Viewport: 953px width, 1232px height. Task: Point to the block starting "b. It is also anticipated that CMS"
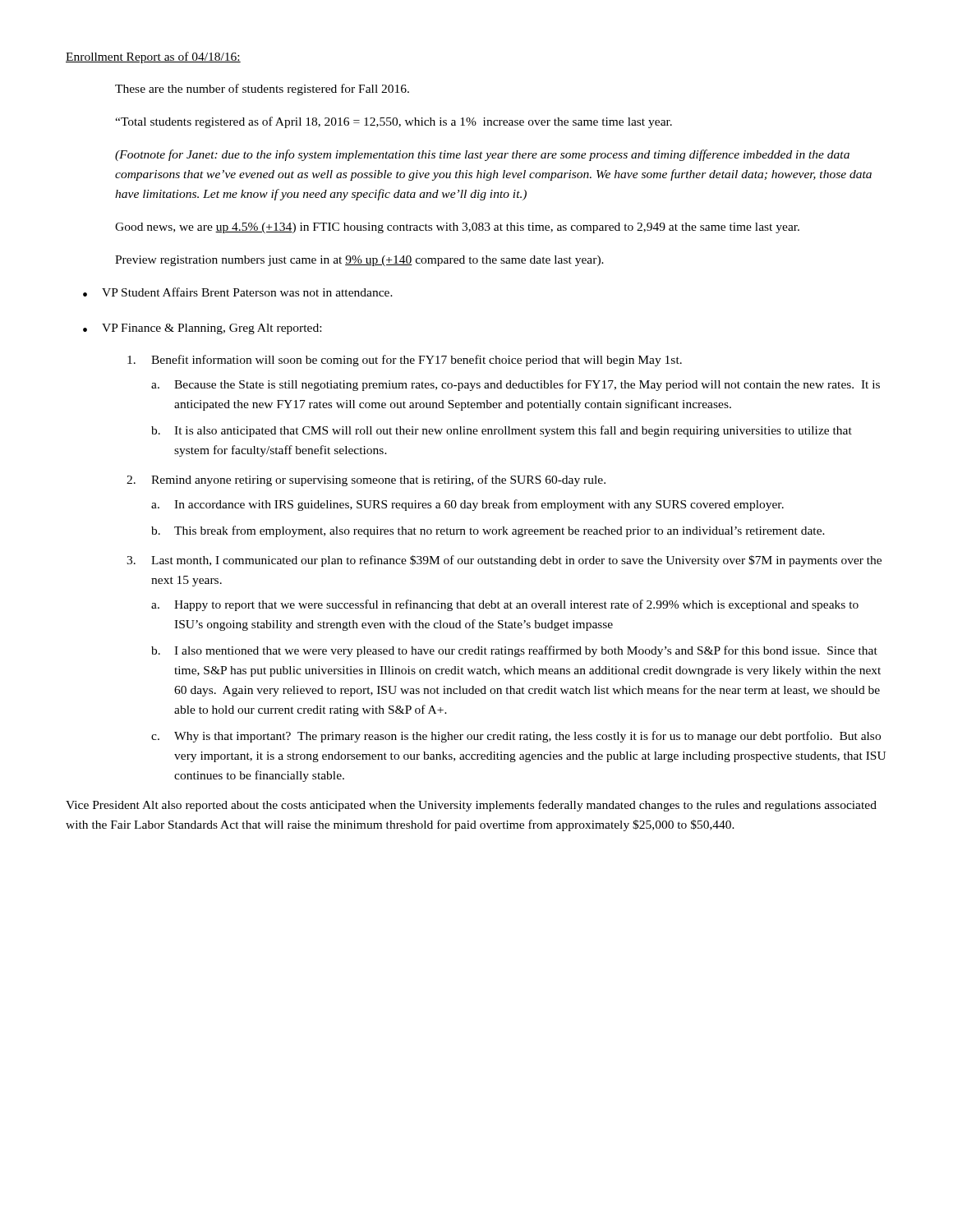click(519, 440)
